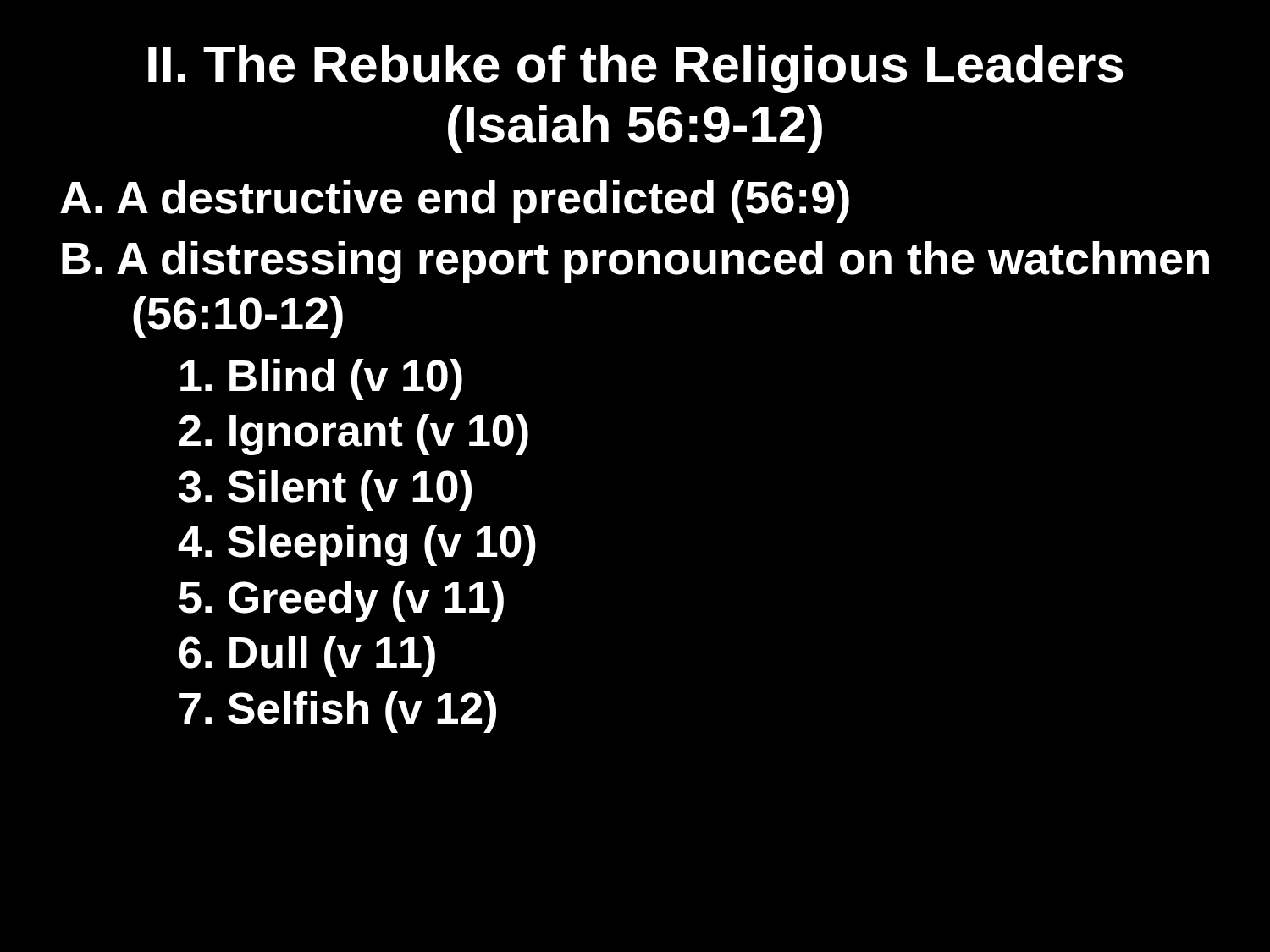
Task: Select the list item with the text "2. Ignorant (v 10)"
Action: coord(354,431)
